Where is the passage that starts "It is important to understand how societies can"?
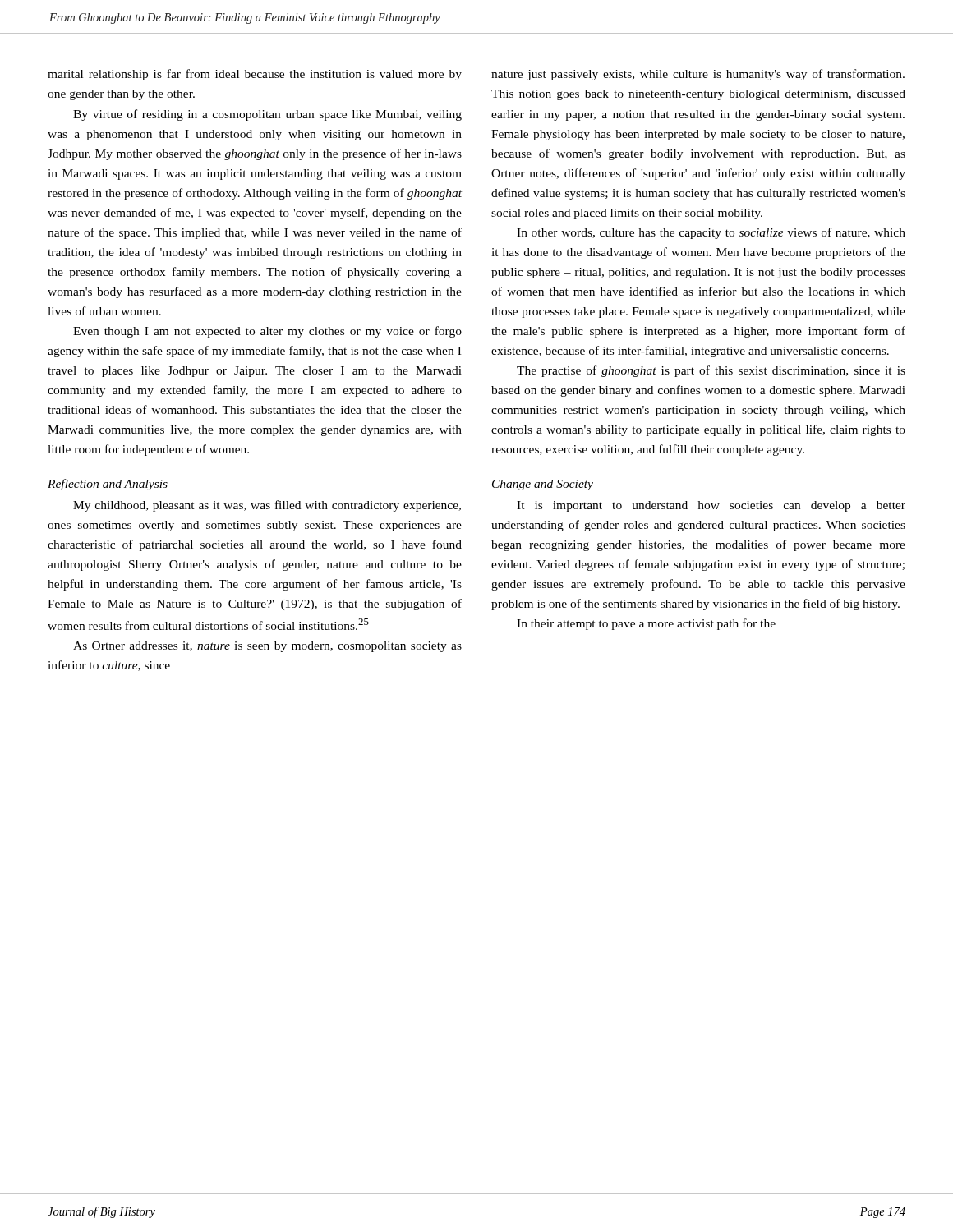Screen dimensions: 1232x953 (x=698, y=564)
